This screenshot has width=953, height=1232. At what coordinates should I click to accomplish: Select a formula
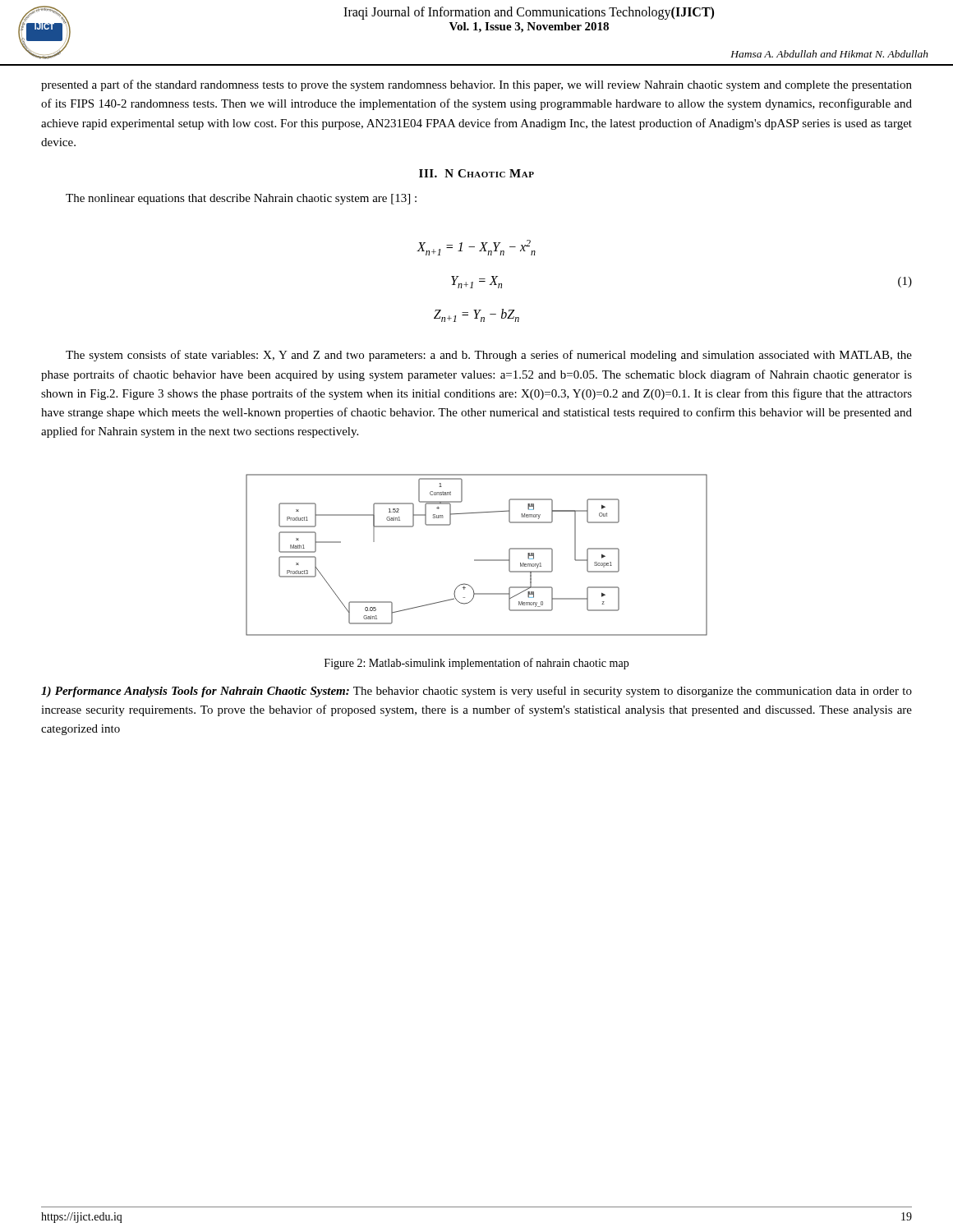(665, 281)
